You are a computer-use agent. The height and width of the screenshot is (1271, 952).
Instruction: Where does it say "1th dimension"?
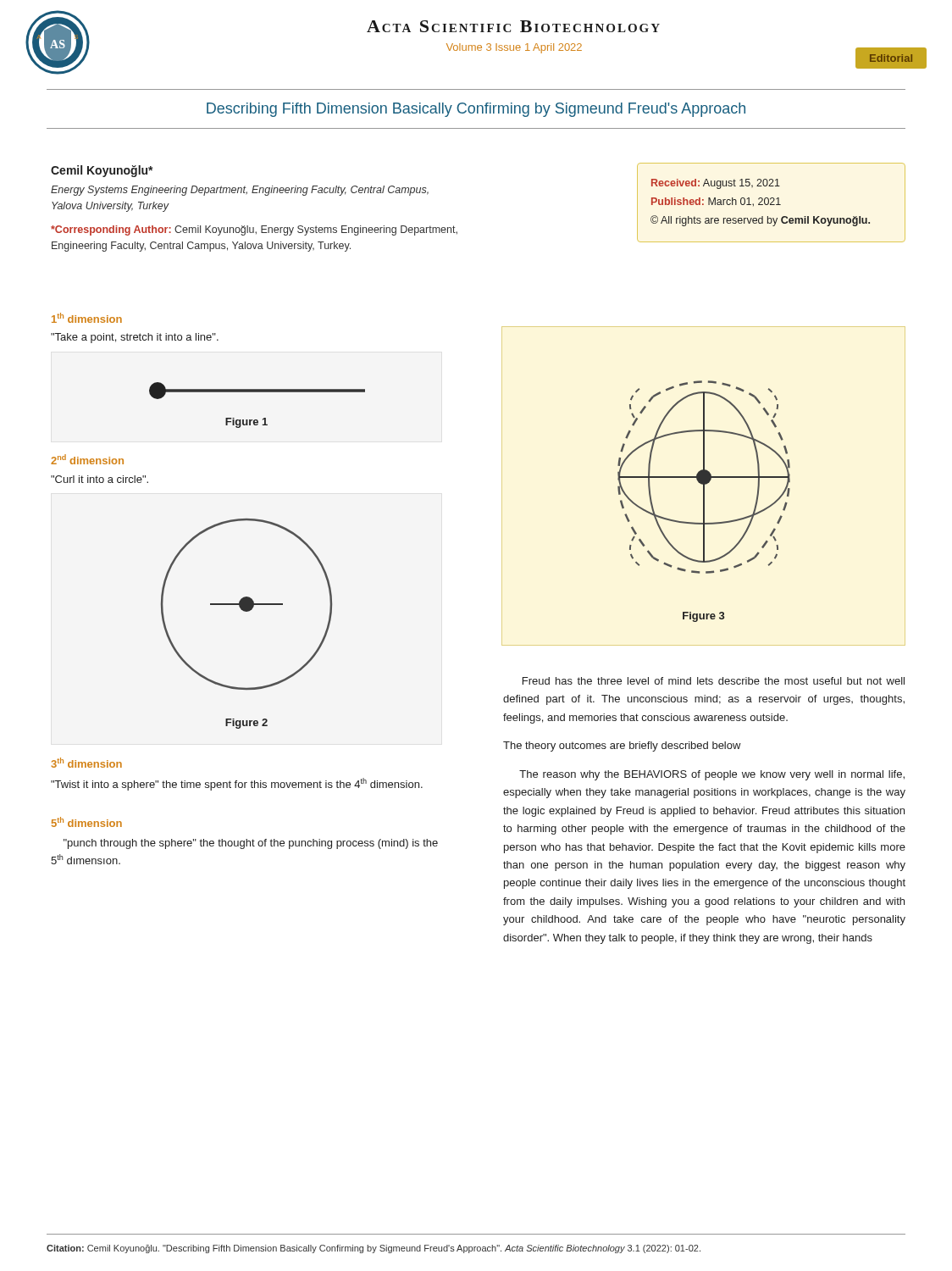tap(87, 319)
